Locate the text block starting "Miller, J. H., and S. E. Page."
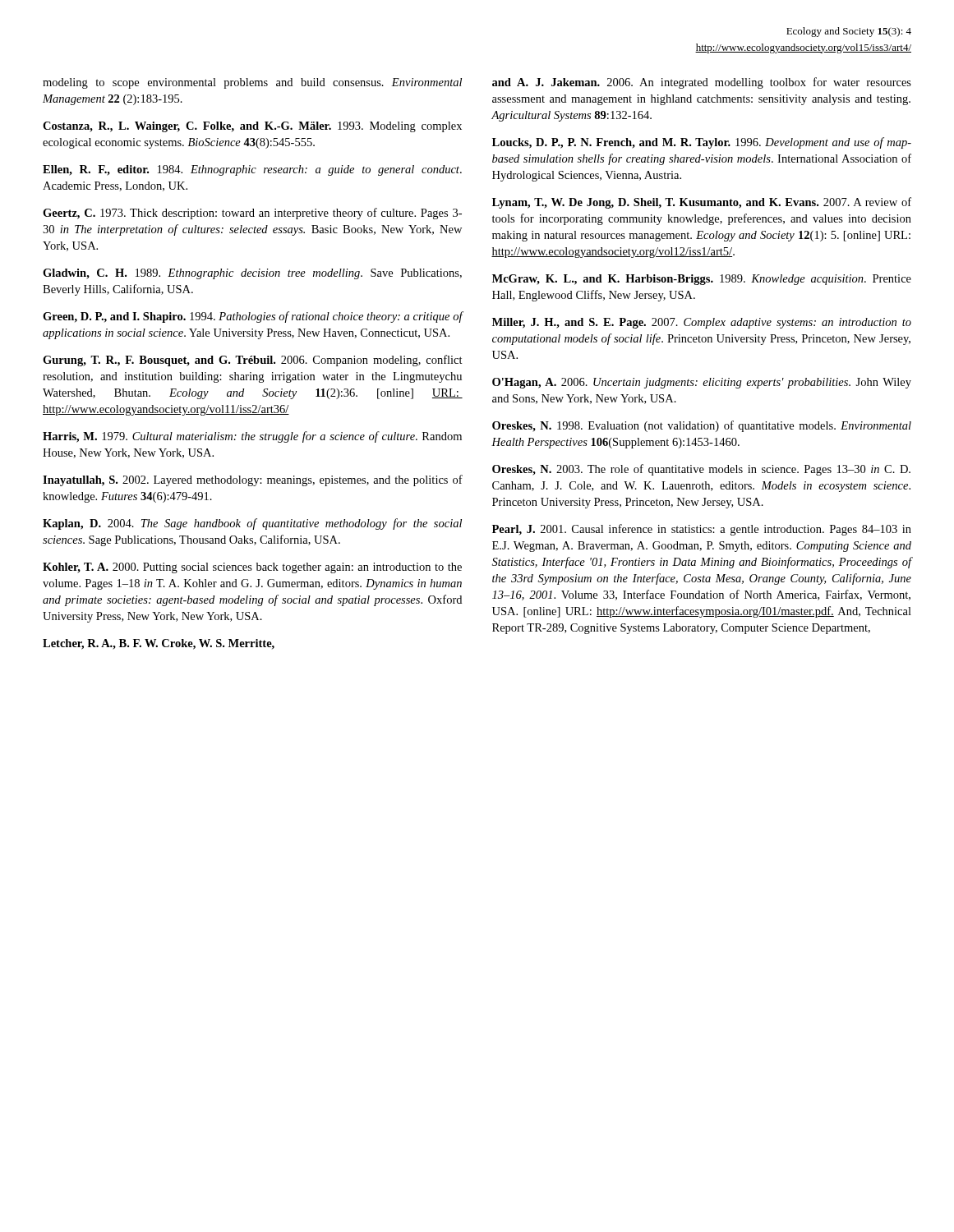The image size is (954, 1232). click(x=702, y=338)
